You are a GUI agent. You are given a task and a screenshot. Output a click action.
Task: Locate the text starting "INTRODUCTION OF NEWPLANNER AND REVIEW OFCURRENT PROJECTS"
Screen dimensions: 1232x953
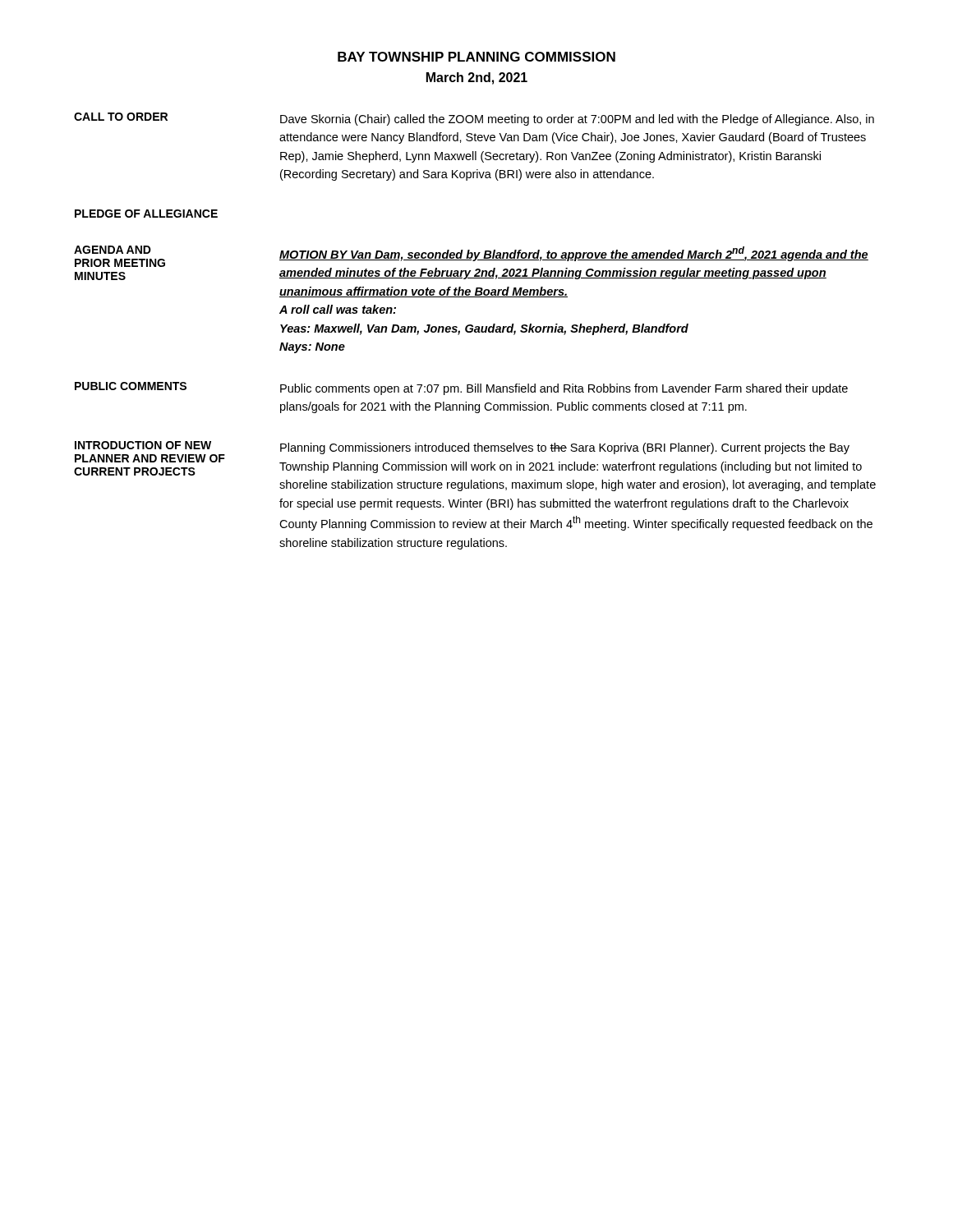coord(149,459)
